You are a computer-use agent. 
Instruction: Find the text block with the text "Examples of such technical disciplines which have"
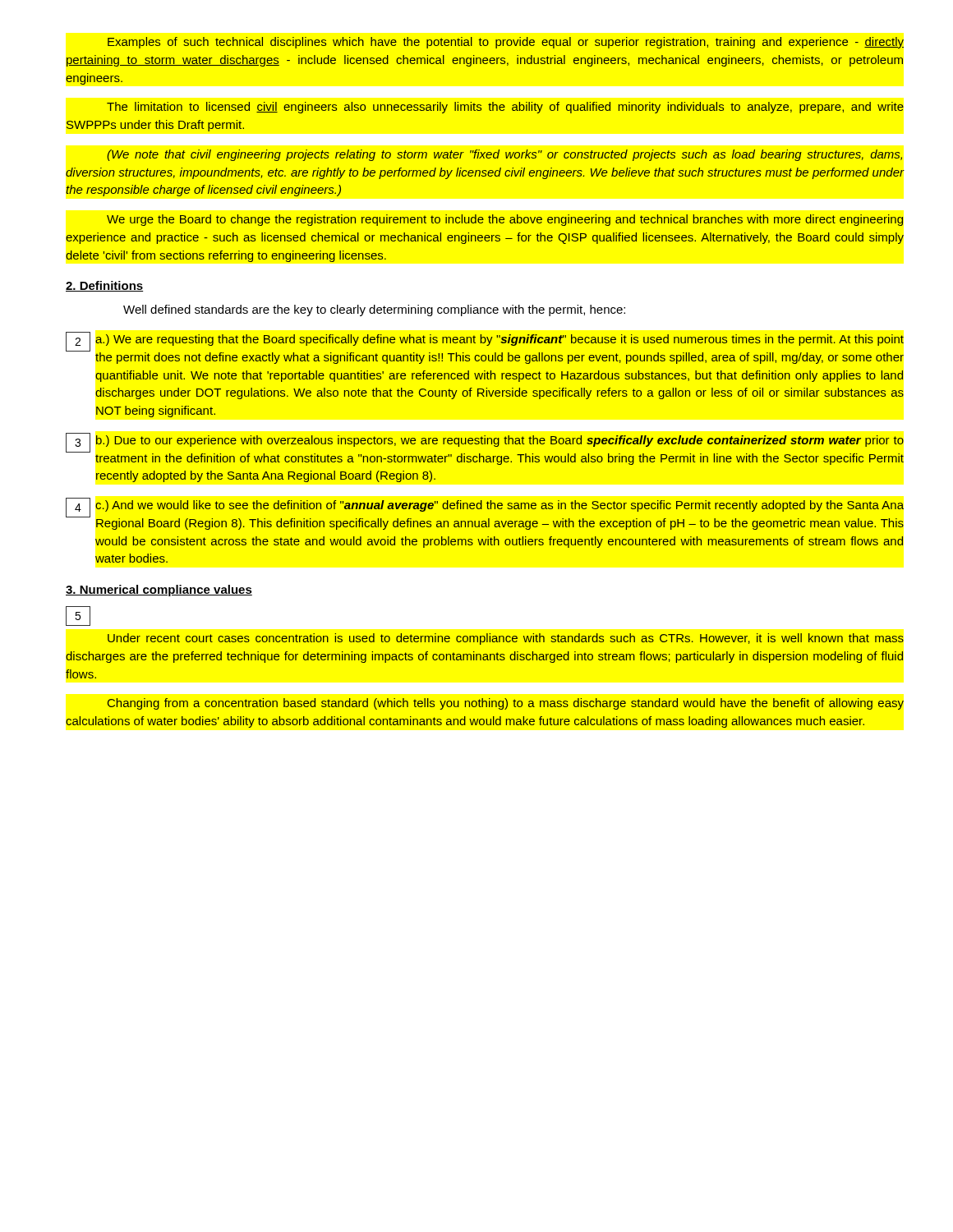pyautogui.click(x=485, y=59)
